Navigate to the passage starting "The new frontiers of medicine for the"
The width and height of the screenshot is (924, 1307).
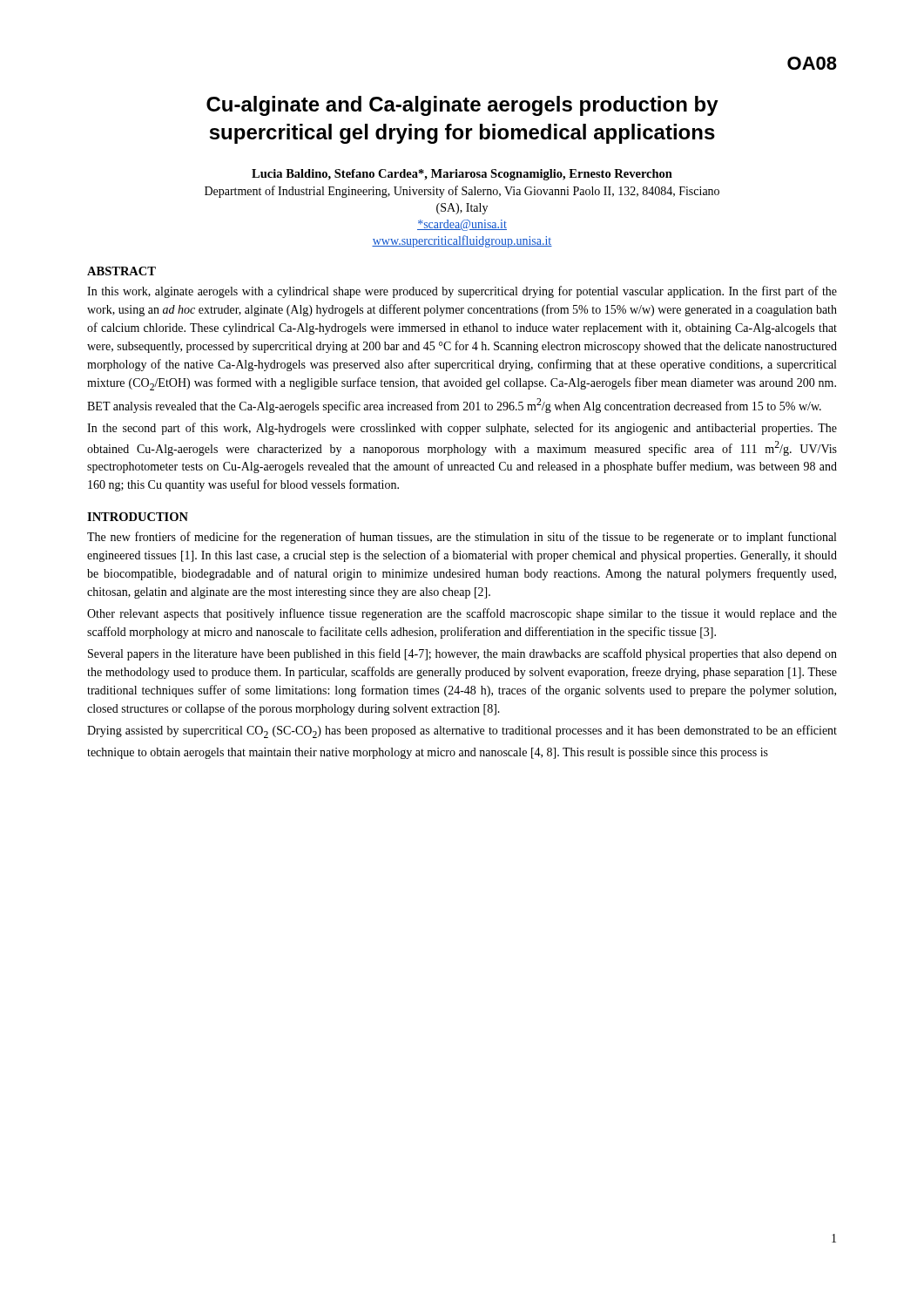coord(462,565)
